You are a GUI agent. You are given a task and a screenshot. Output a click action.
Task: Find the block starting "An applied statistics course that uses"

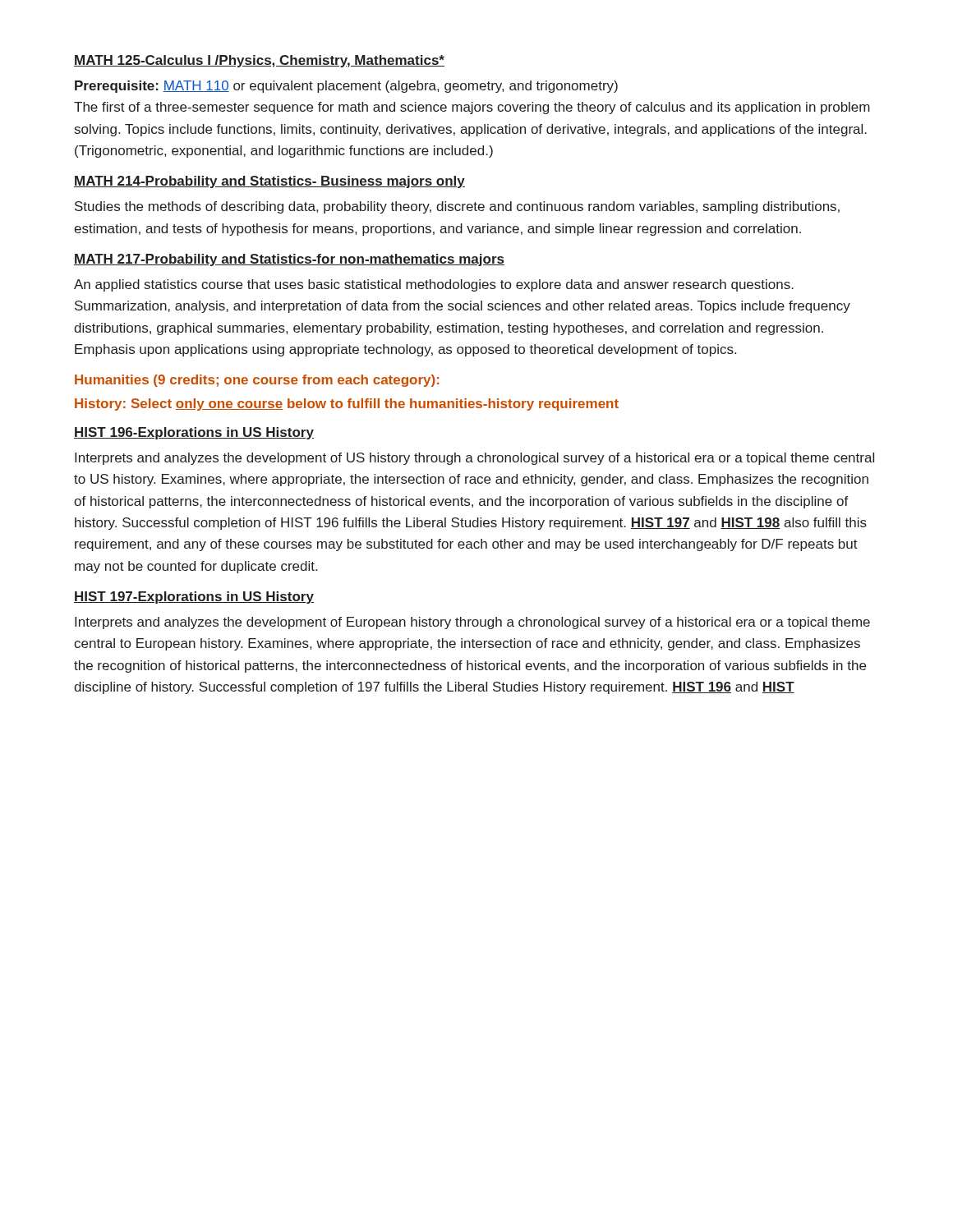click(x=462, y=317)
